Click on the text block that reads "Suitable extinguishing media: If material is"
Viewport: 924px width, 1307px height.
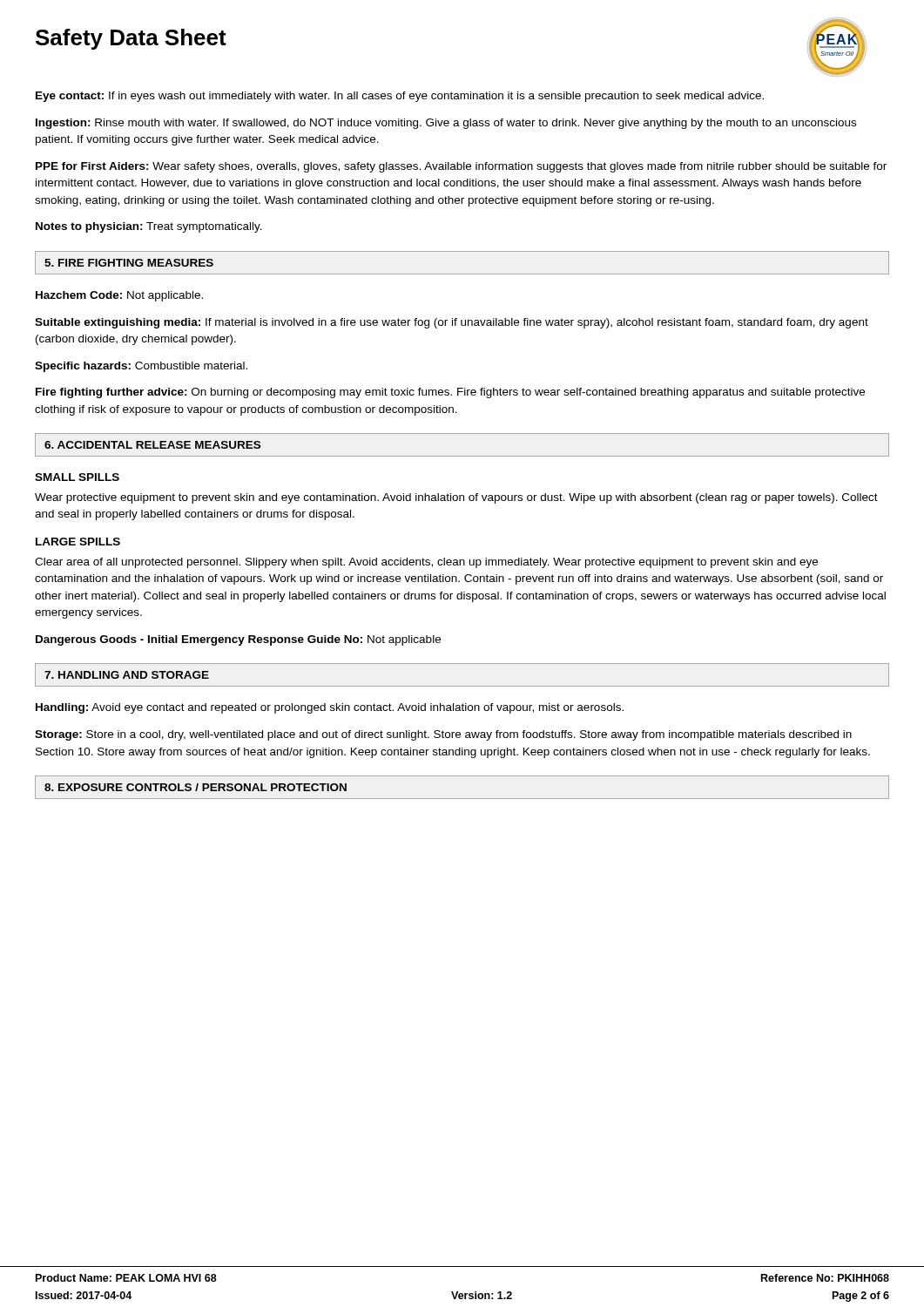pyautogui.click(x=451, y=330)
